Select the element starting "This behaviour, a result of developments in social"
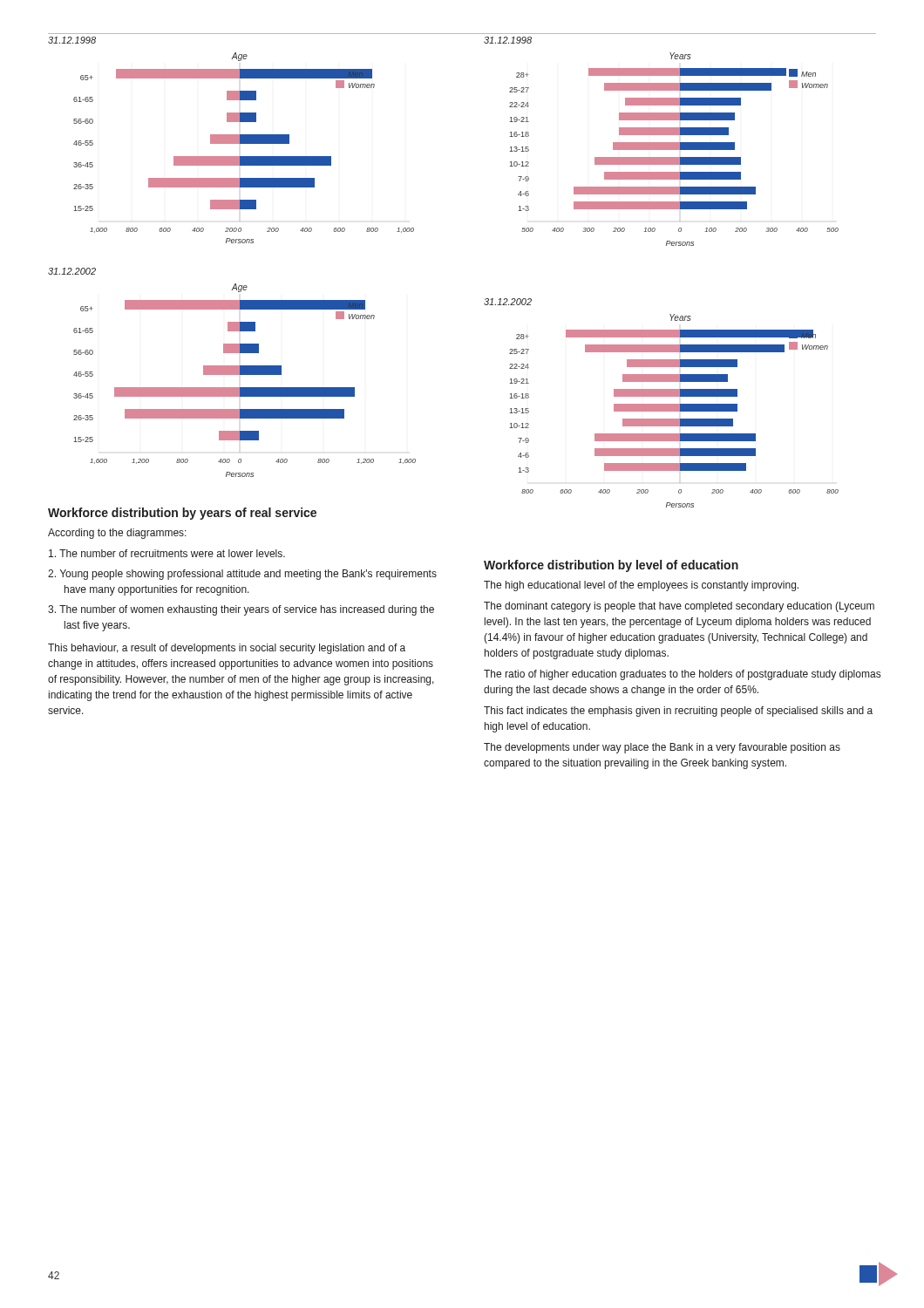 [x=241, y=679]
